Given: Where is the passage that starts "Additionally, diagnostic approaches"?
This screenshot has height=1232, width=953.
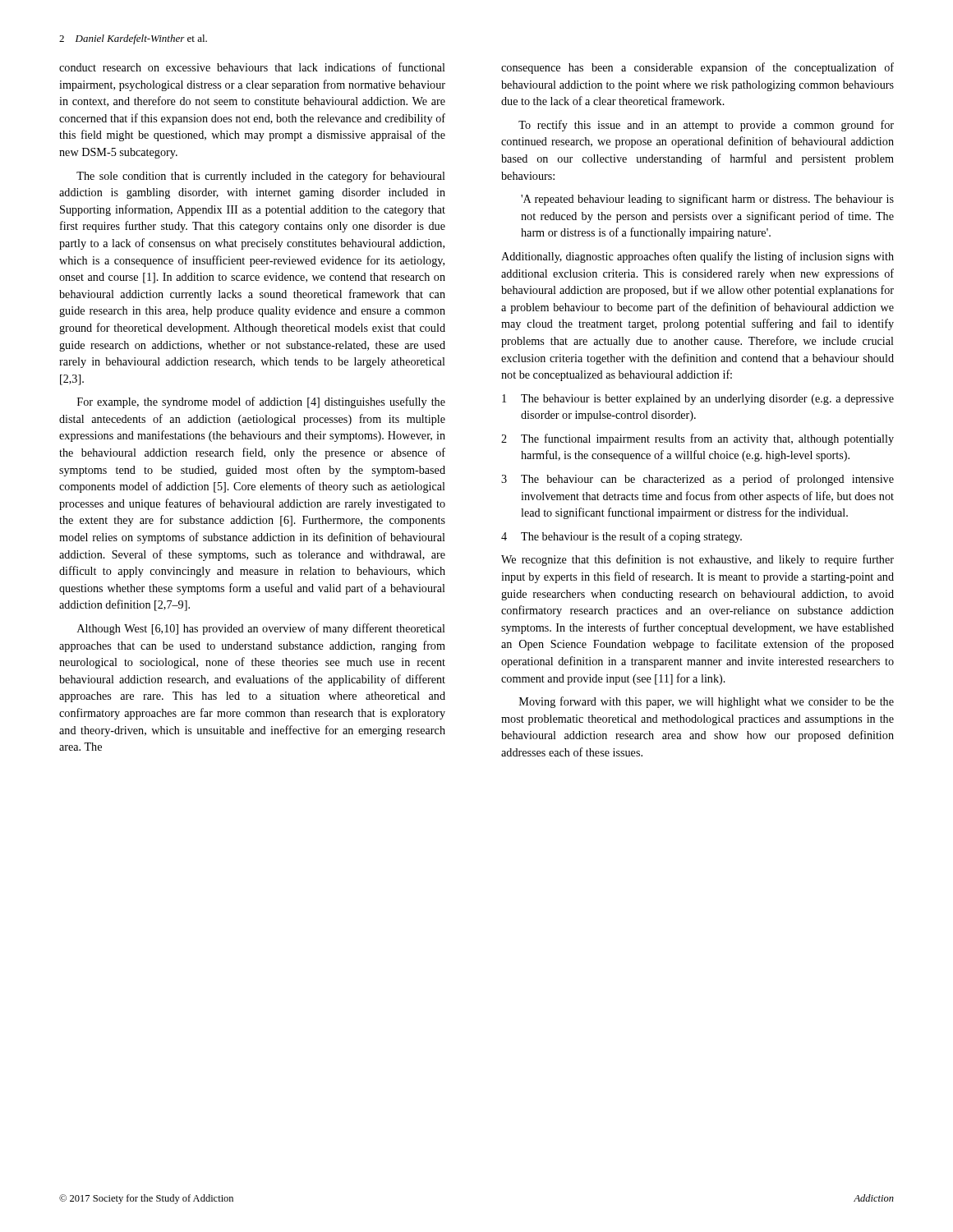Looking at the screenshot, I should (698, 316).
